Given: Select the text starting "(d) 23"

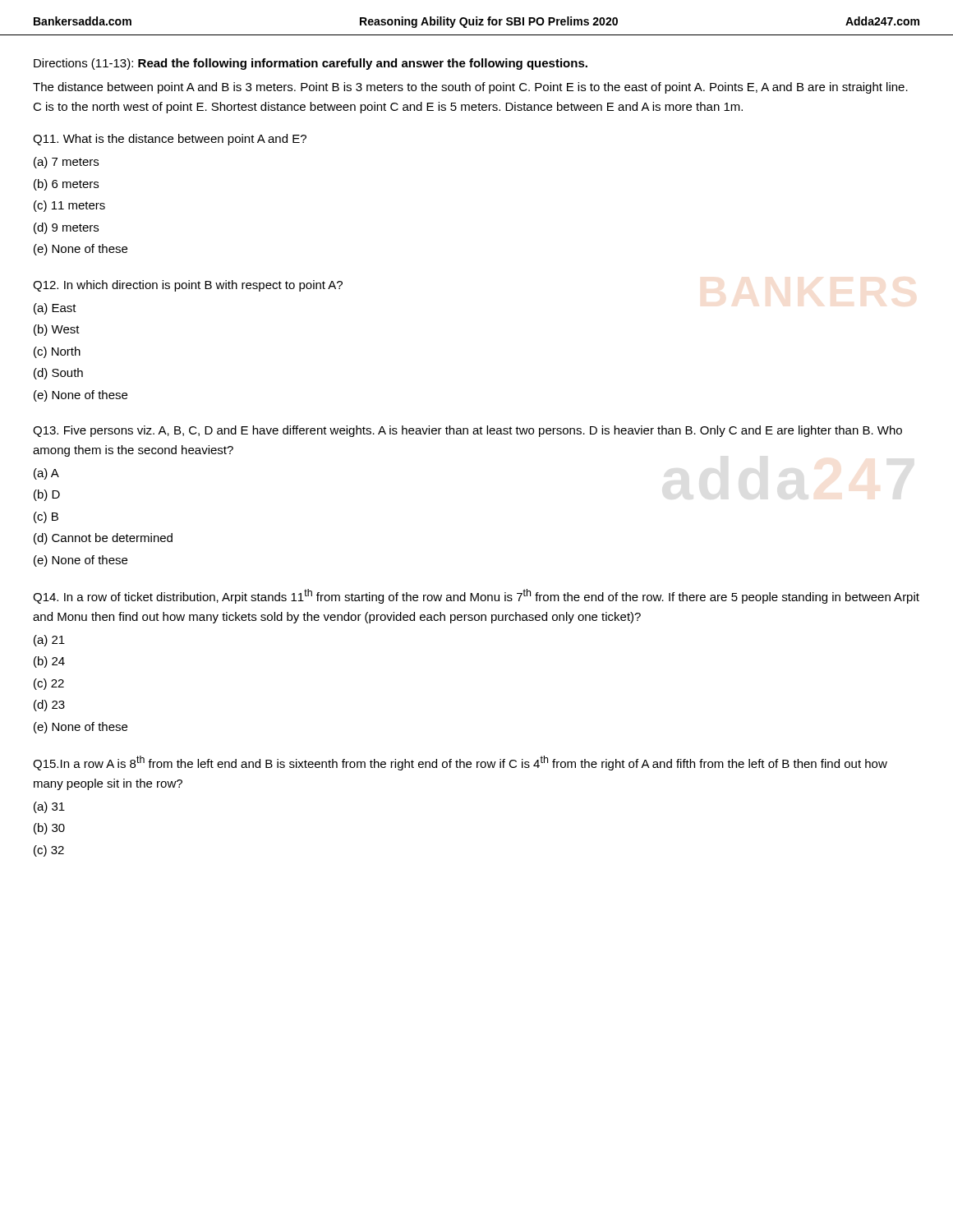Looking at the screenshot, I should (49, 705).
